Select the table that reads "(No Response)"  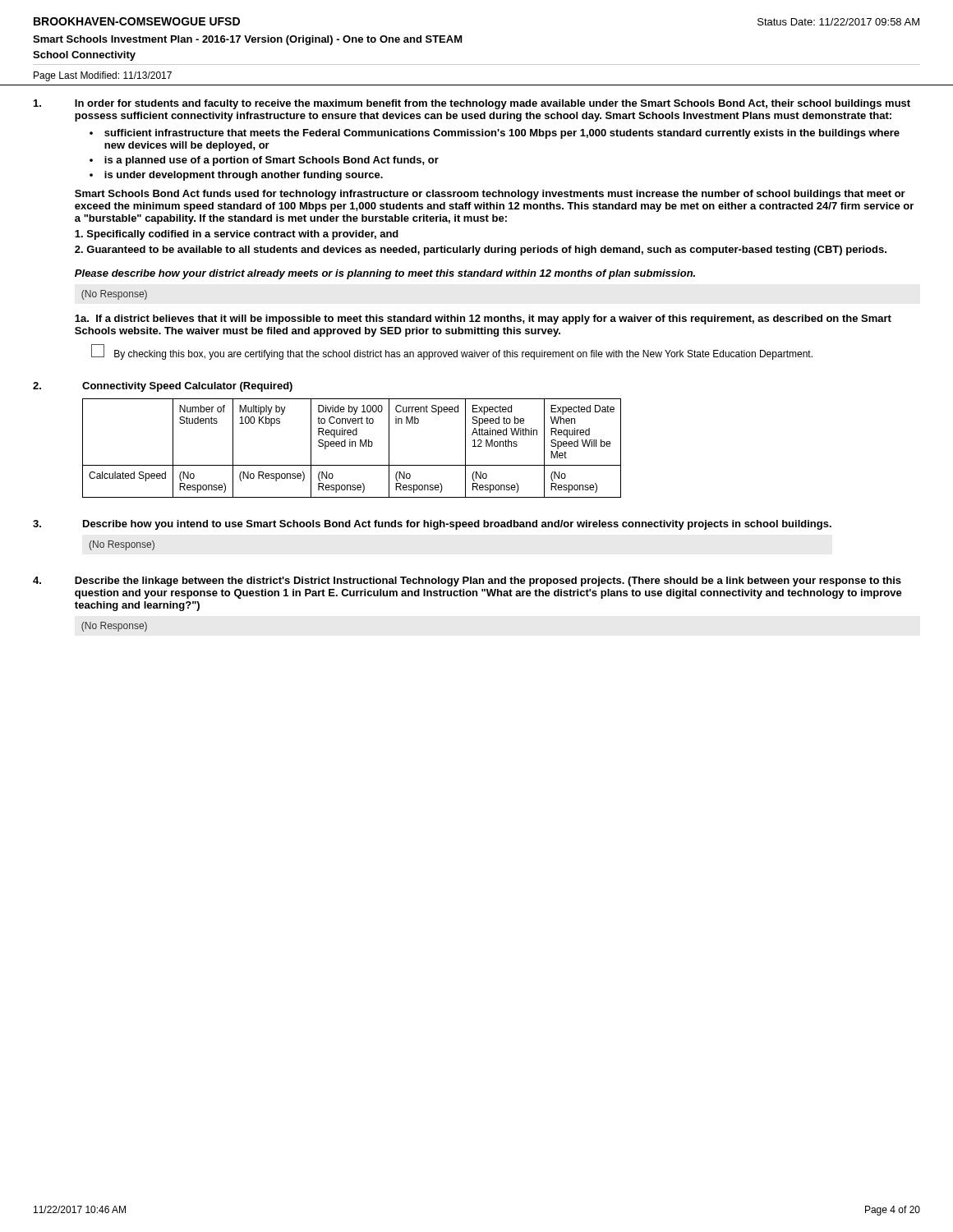[352, 448]
